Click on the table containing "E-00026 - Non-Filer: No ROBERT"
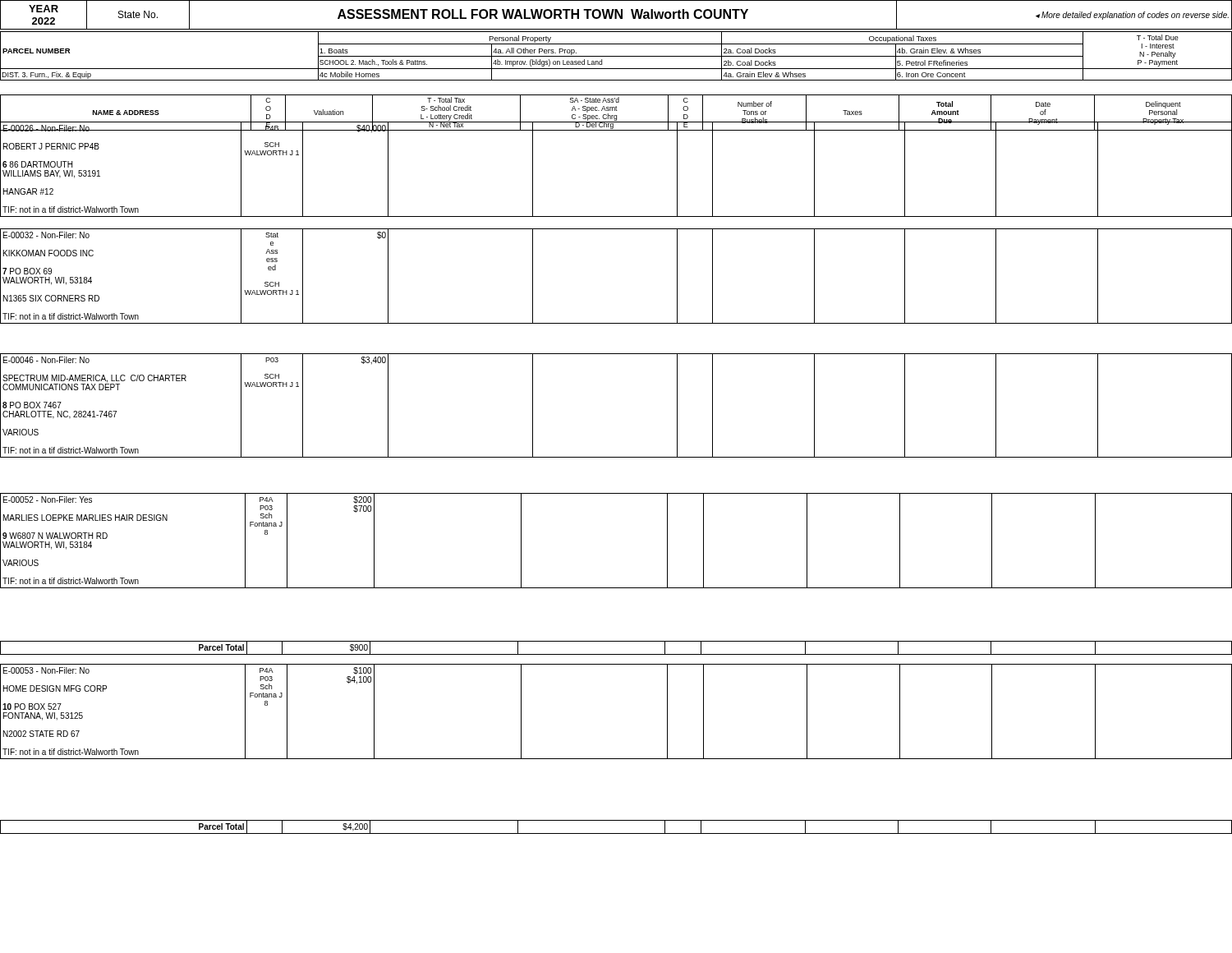The height and width of the screenshot is (953, 1232). pos(616,169)
